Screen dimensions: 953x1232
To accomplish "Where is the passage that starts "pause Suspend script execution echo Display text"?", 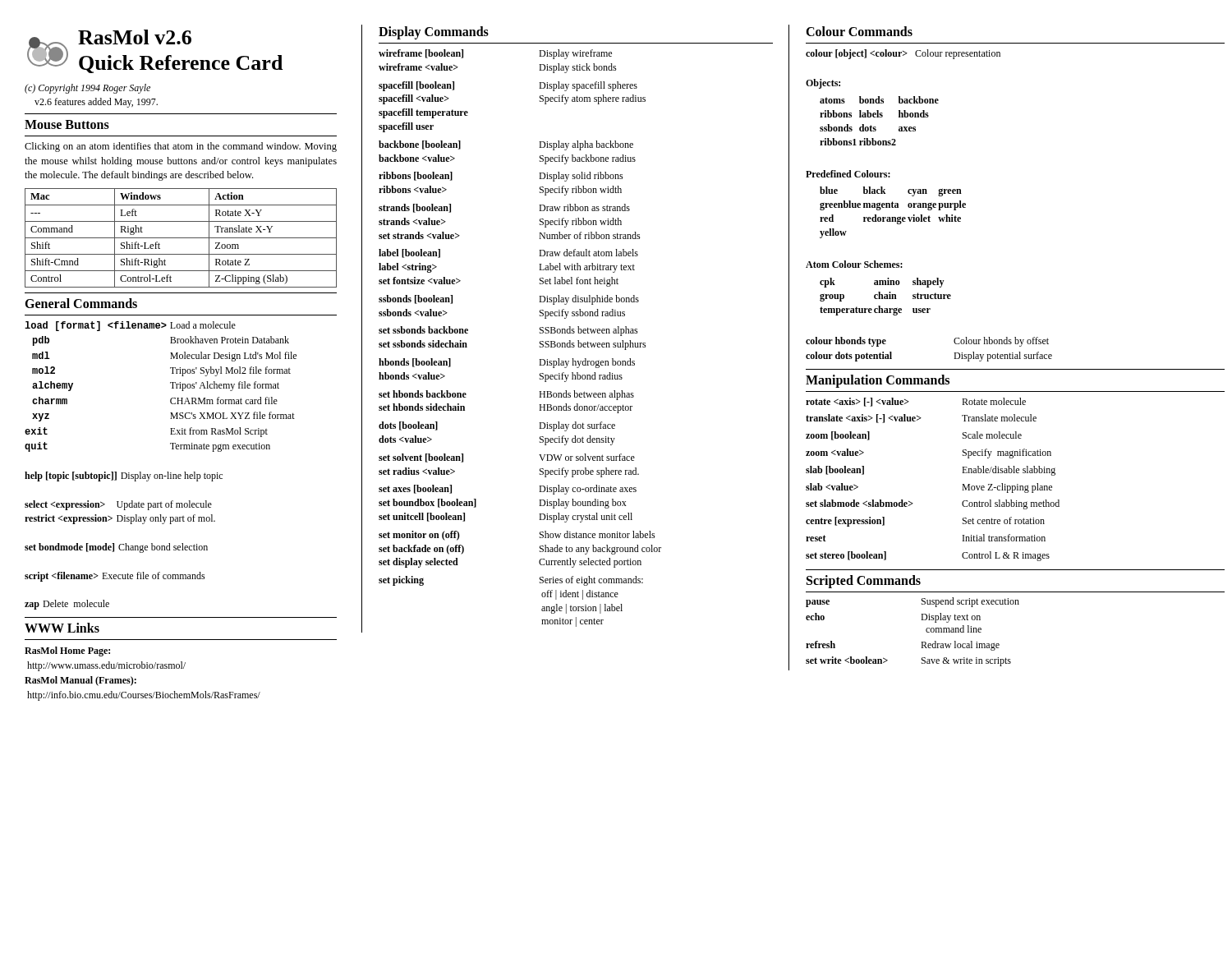I will pos(820,602).
